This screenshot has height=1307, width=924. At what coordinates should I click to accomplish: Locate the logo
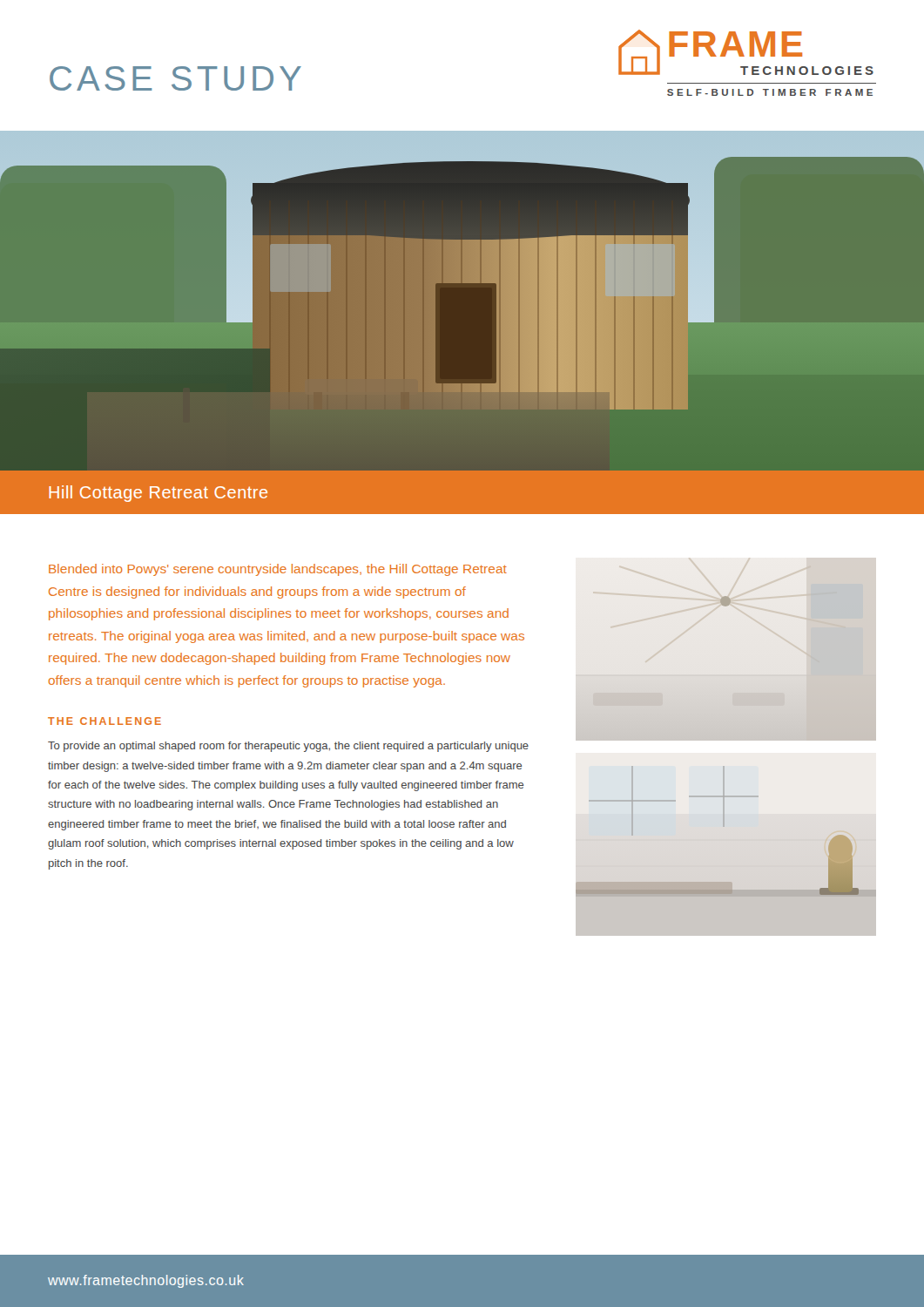point(746,62)
